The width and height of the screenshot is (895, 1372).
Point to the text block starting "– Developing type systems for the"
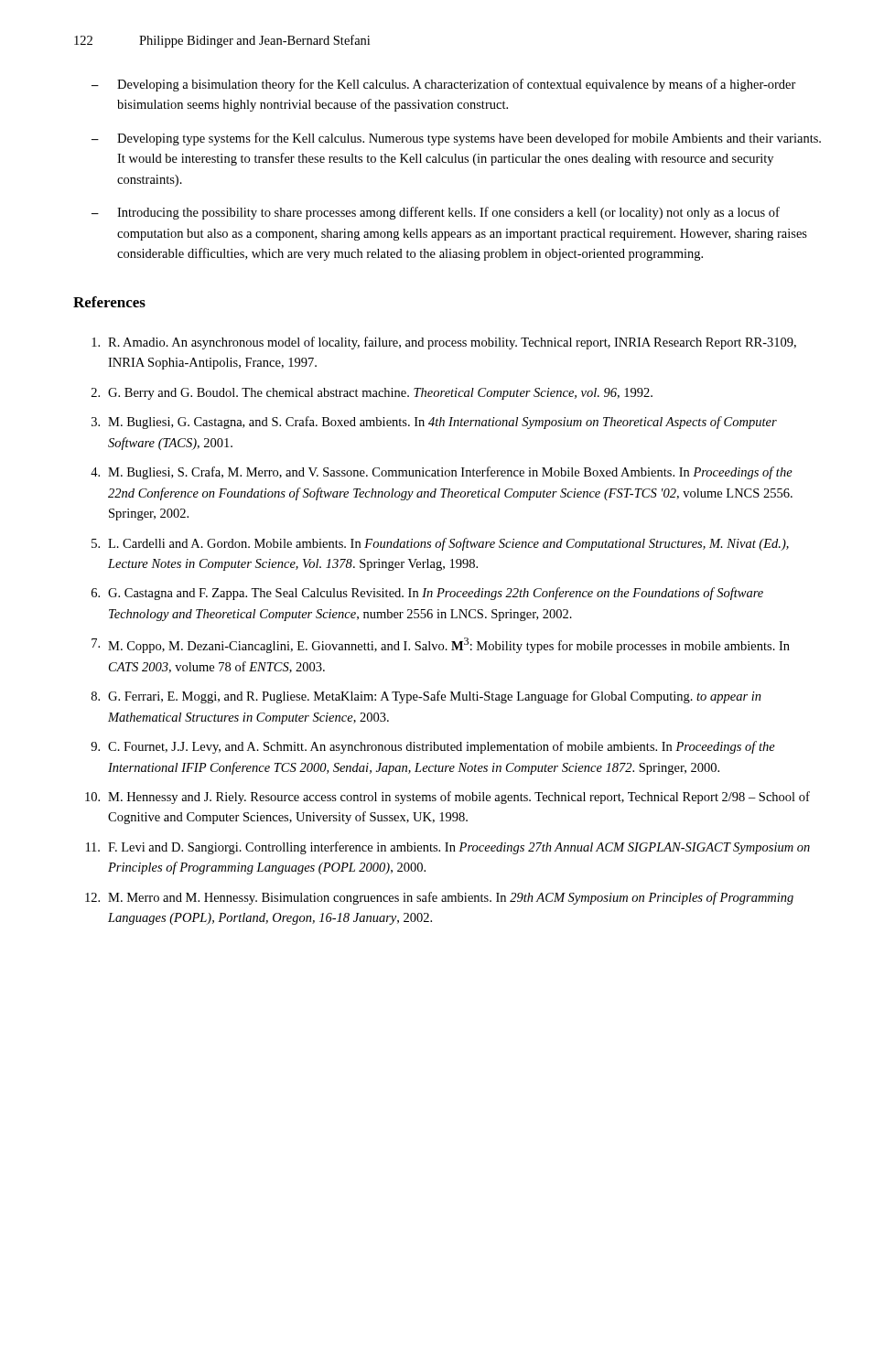(x=457, y=159)
